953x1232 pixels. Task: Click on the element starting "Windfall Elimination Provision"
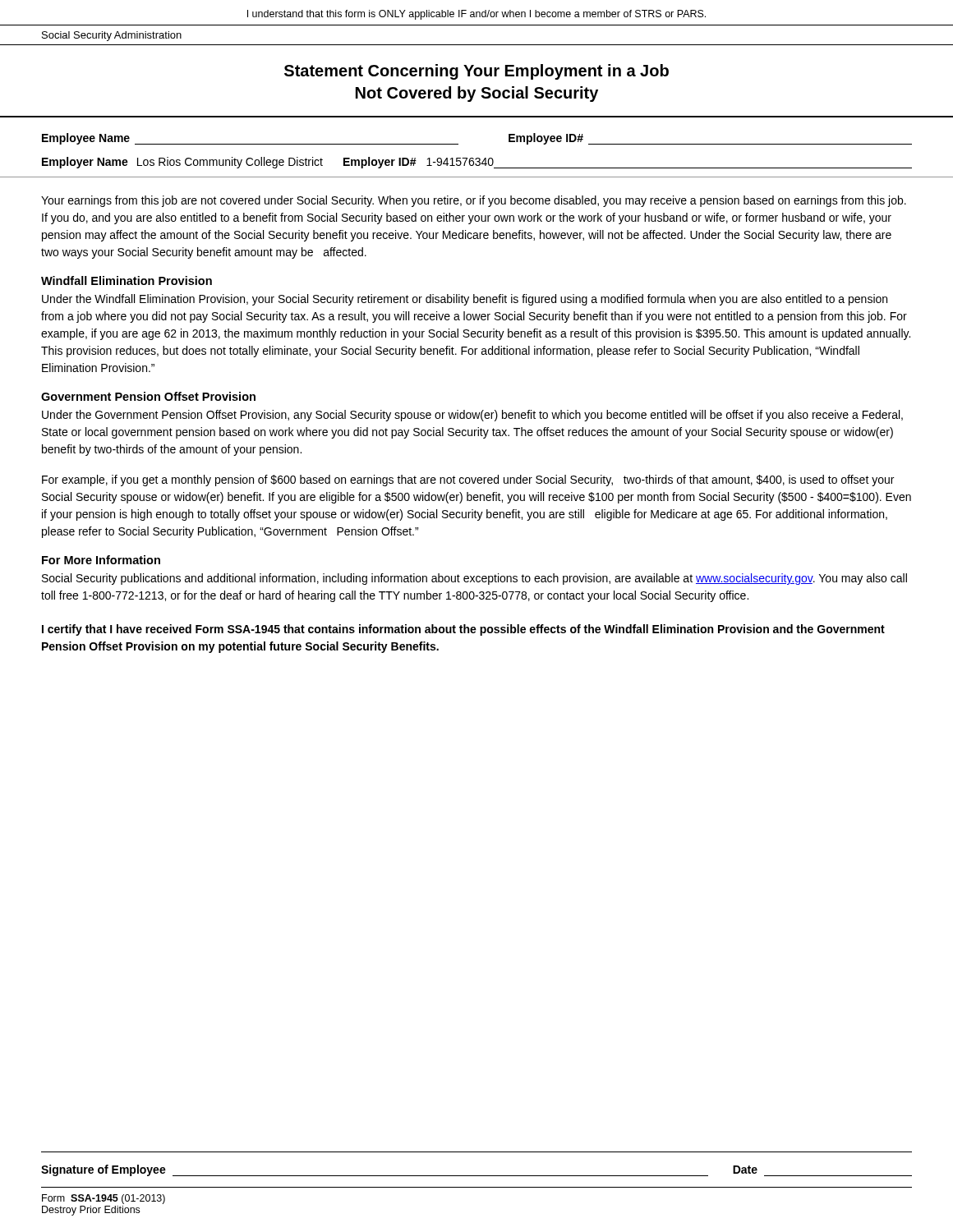(127, 281)
